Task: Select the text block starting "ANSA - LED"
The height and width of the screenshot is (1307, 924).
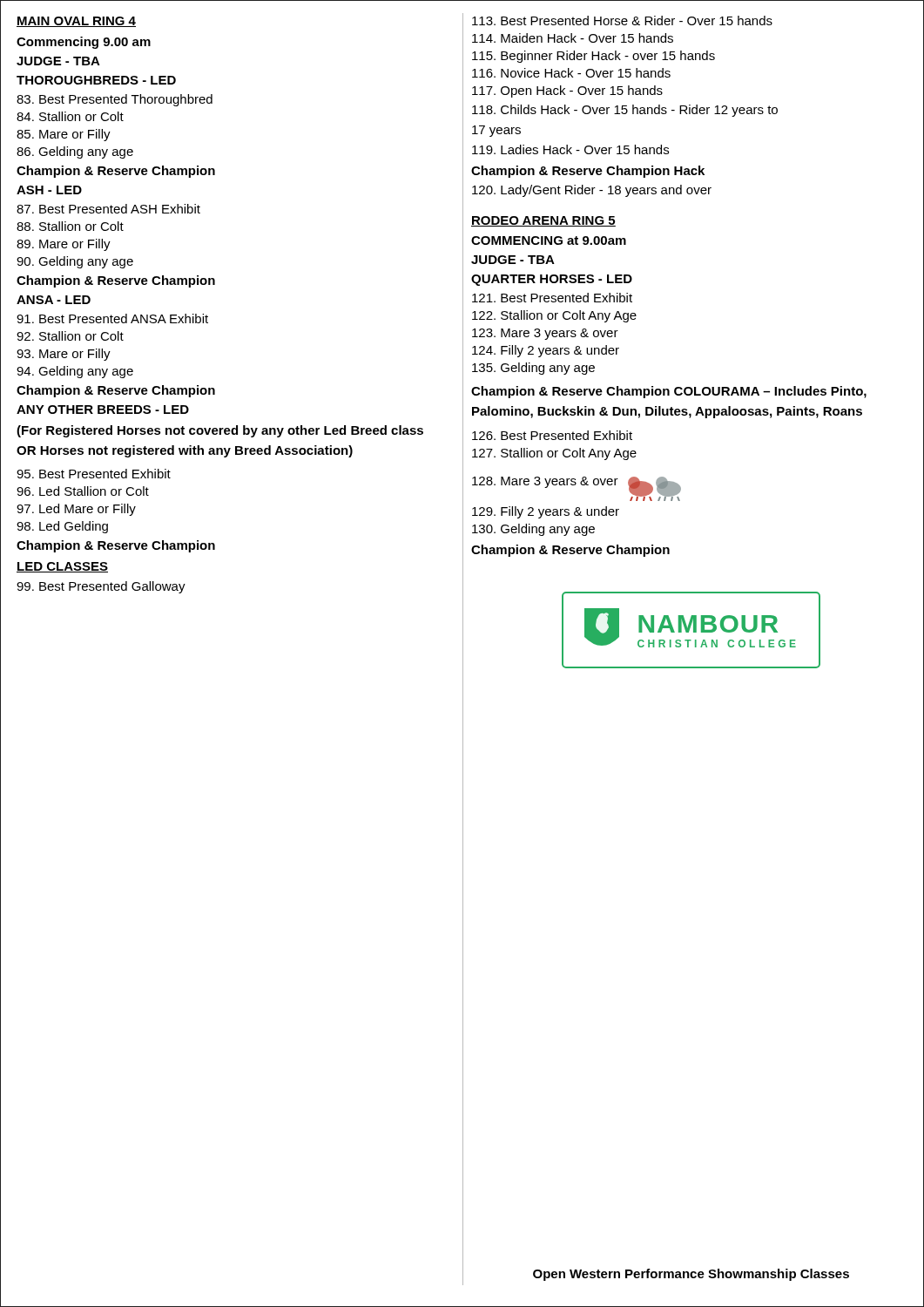Action: coord(54,299)
